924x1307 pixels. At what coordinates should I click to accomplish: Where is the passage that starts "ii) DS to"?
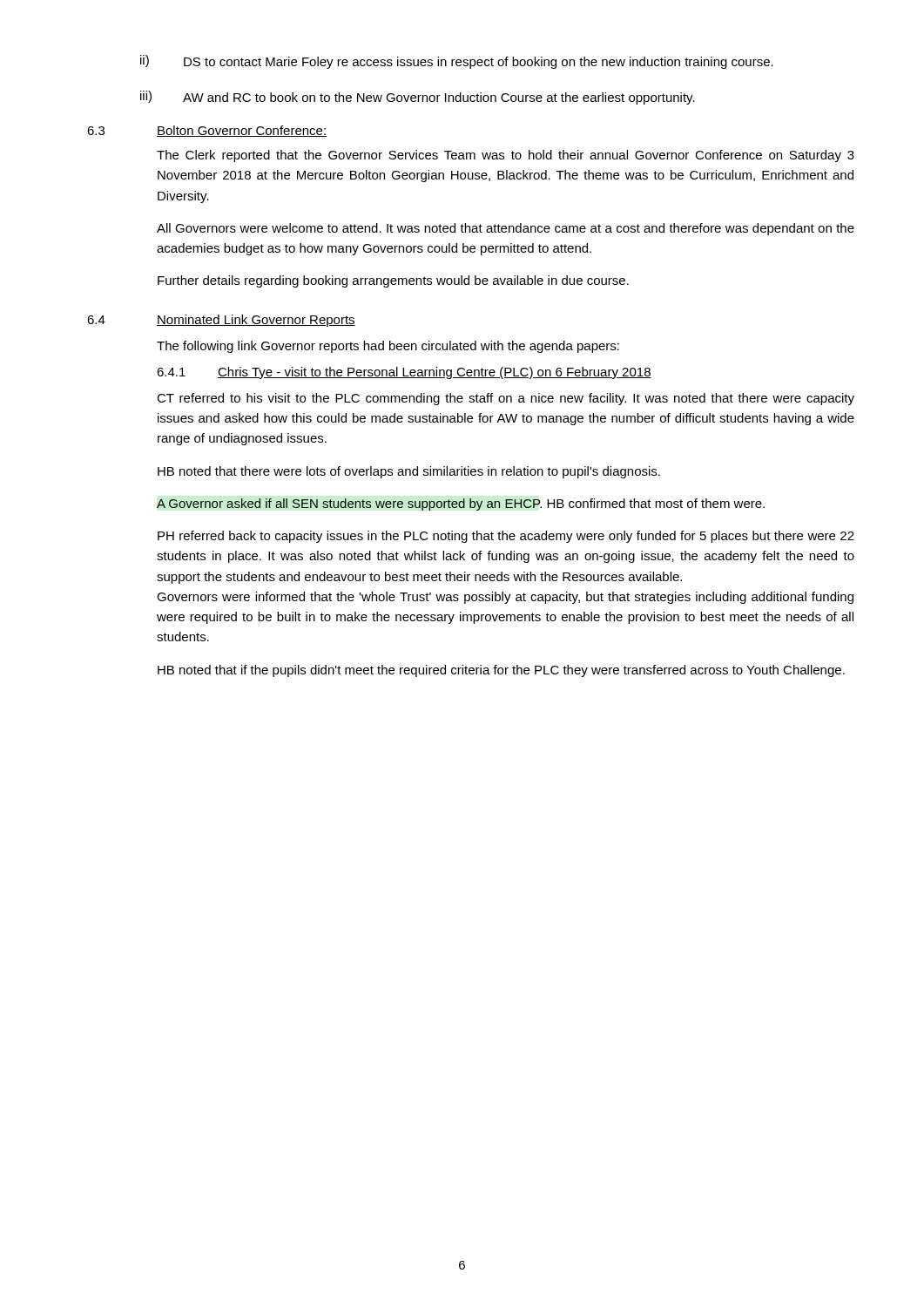click(x=471, y=62)
